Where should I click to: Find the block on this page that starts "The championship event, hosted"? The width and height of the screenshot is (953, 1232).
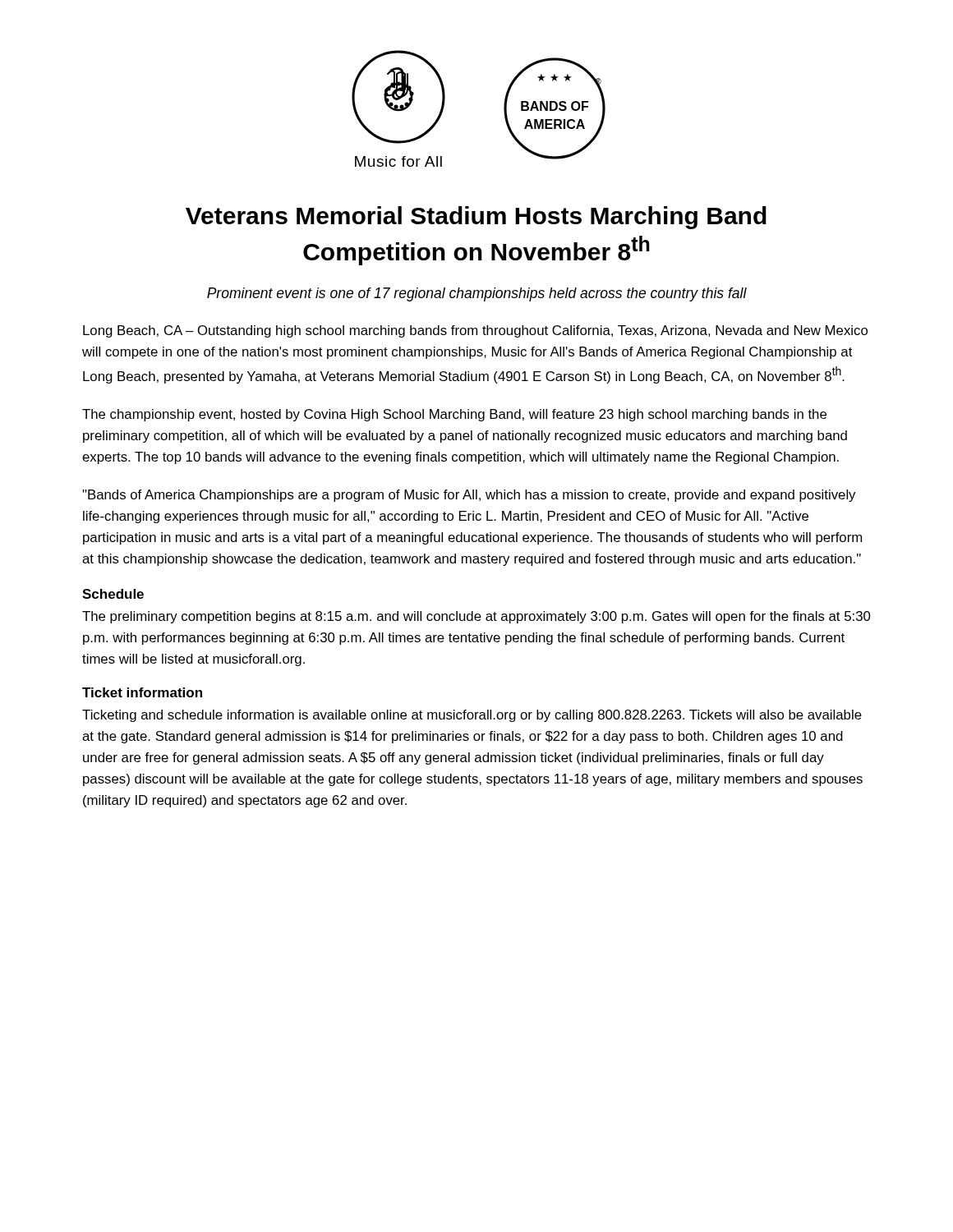click(x=465, y=436)
